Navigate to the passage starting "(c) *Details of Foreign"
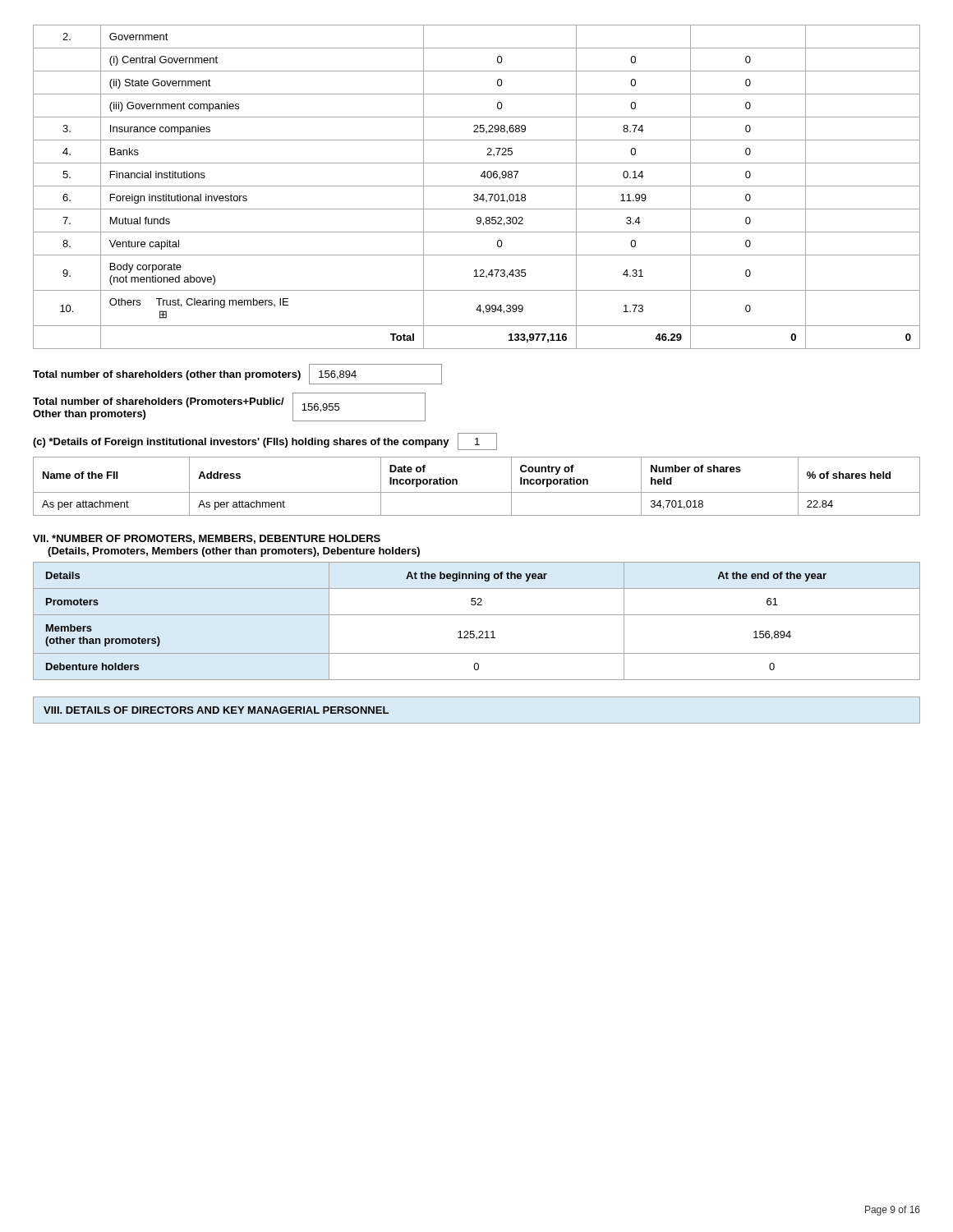Screen dimensions: 1232x953 coord(265,441)
